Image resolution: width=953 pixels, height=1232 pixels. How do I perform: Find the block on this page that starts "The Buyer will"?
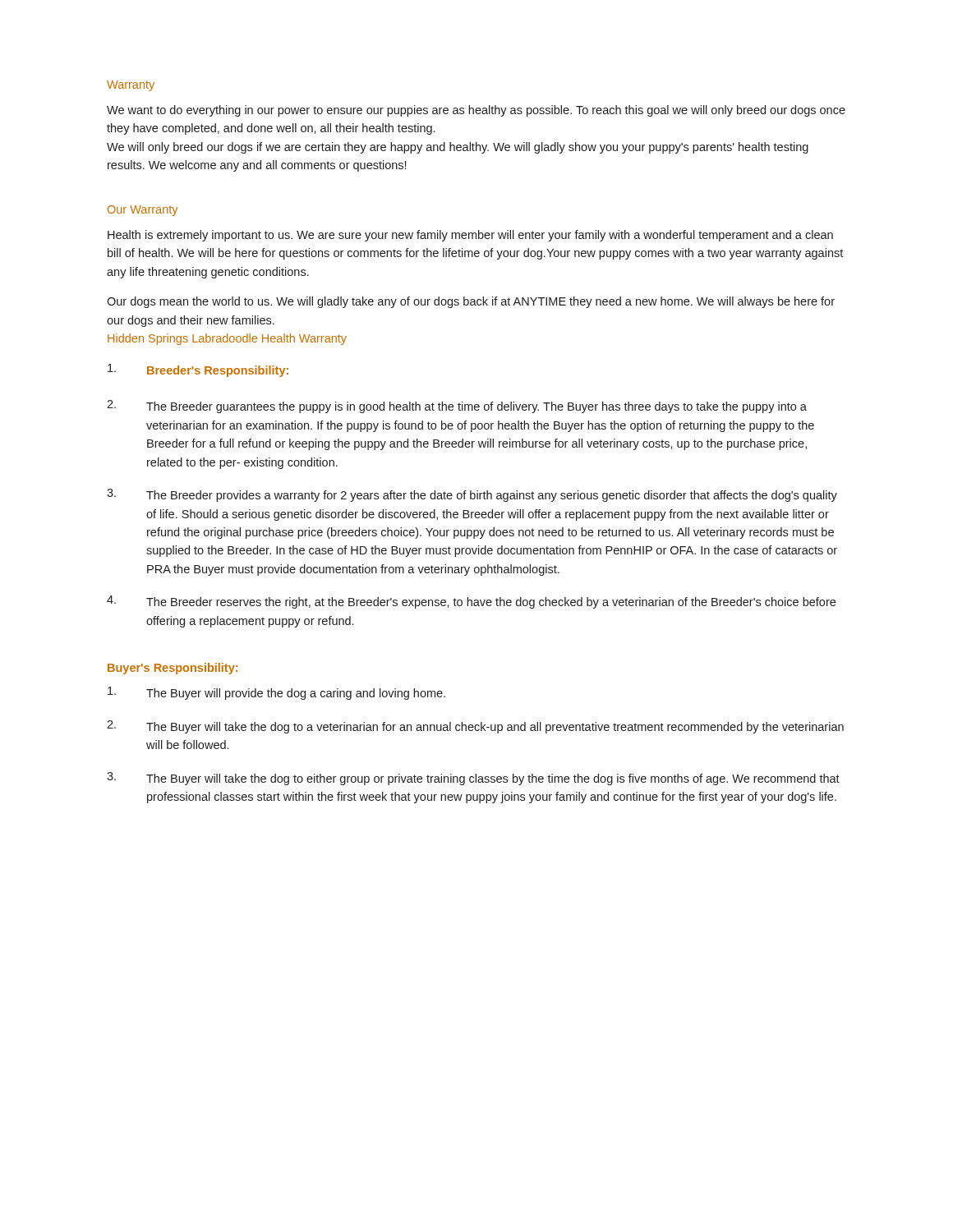pyautogui.click(x=277, y=694)
